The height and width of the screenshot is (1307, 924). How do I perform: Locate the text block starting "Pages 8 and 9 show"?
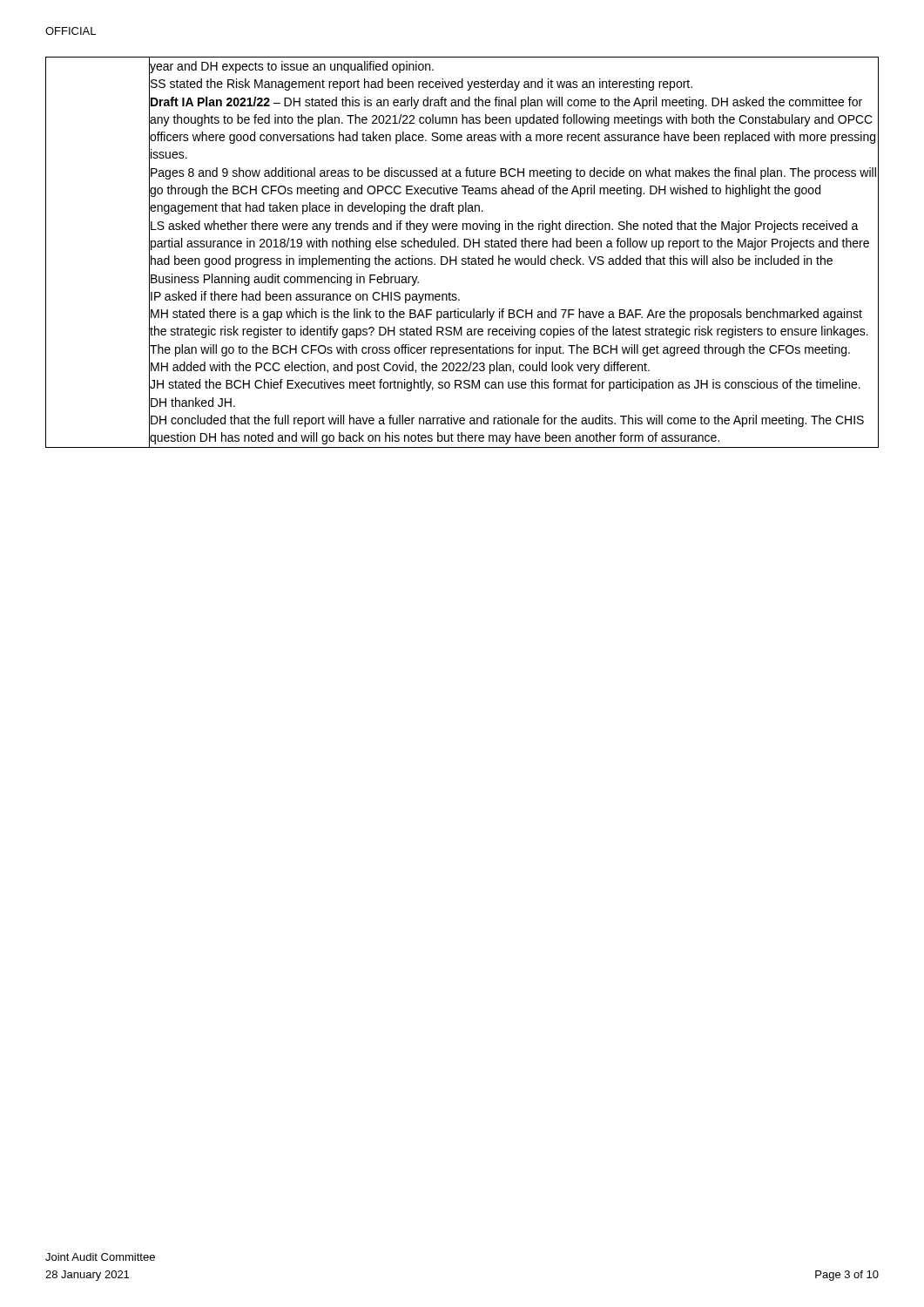click(x=514, y=190)
